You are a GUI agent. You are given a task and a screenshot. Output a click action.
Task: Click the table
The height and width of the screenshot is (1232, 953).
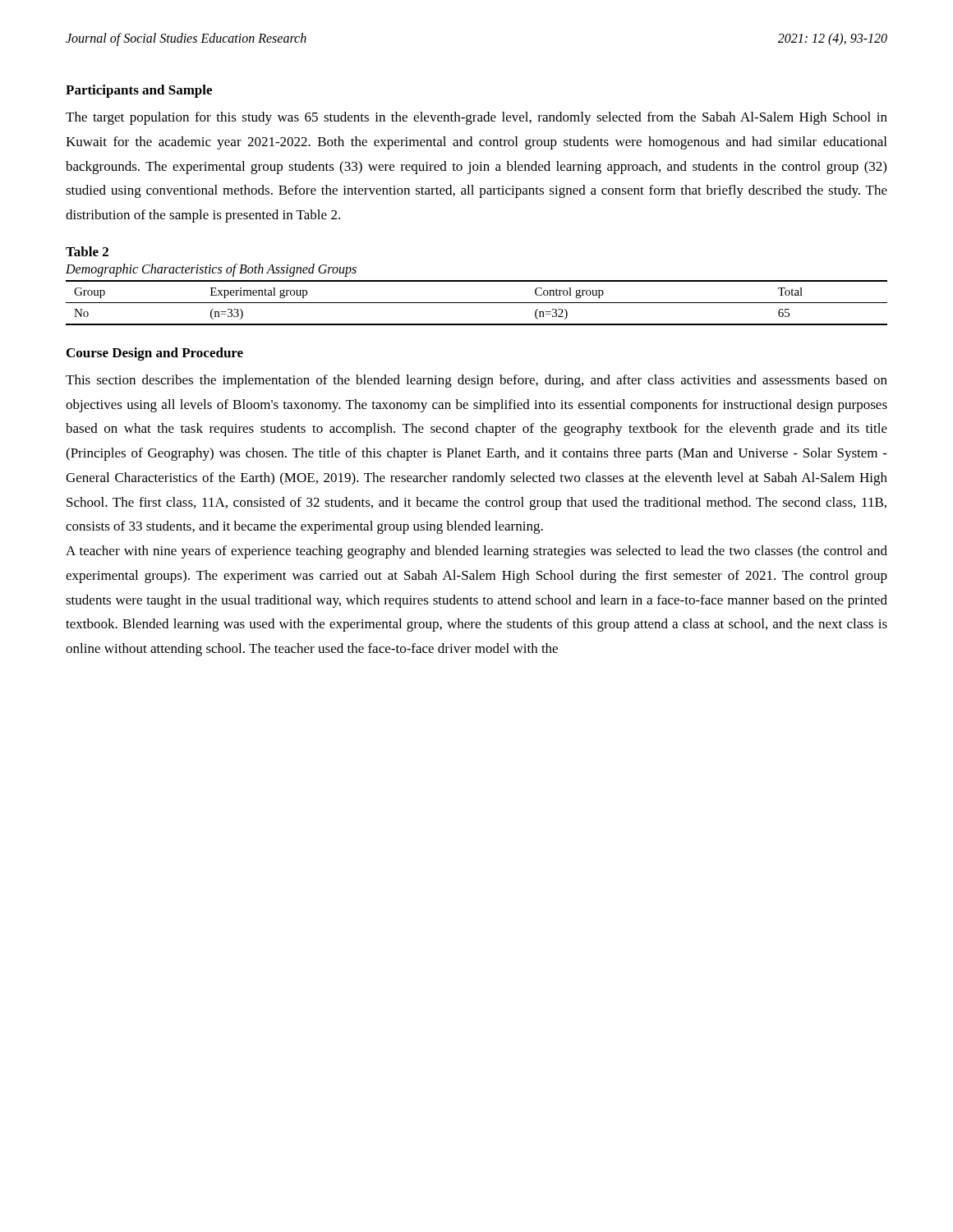click(x=476, y=302)
